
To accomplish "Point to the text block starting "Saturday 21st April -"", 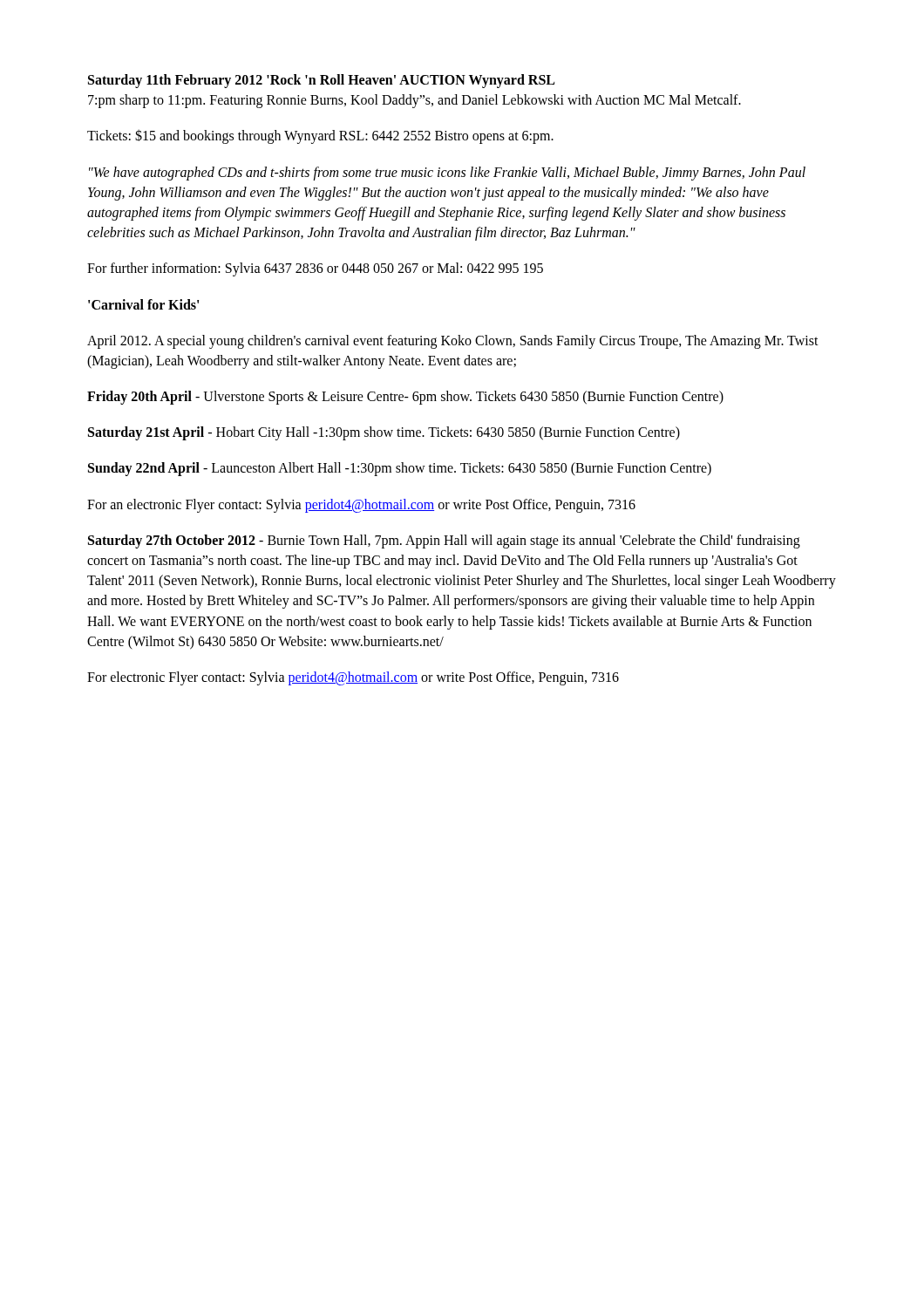I will pyautogui.click(x=462, y=432).
